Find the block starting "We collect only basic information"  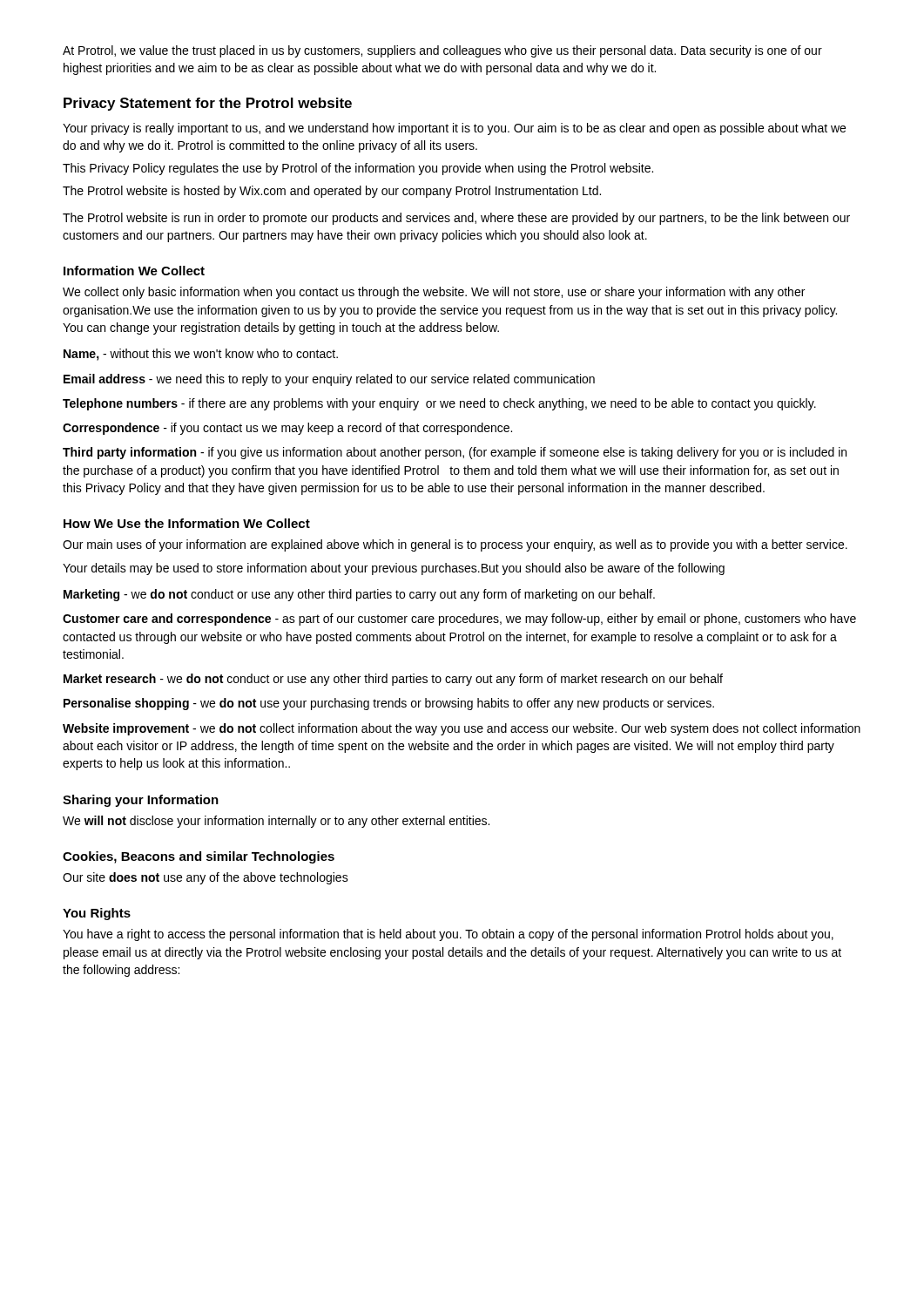462,310
